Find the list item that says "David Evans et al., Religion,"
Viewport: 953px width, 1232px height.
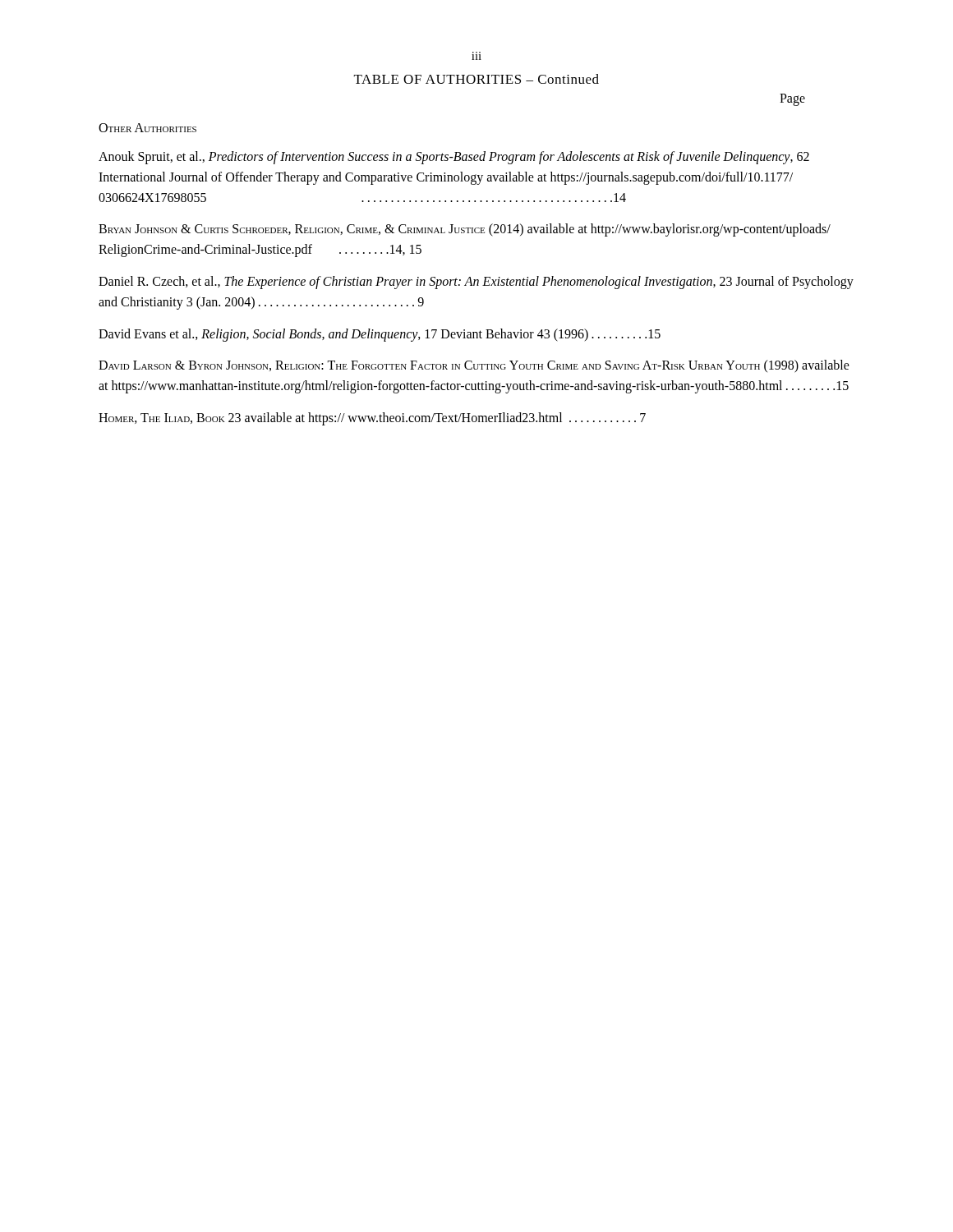[380, 334]
